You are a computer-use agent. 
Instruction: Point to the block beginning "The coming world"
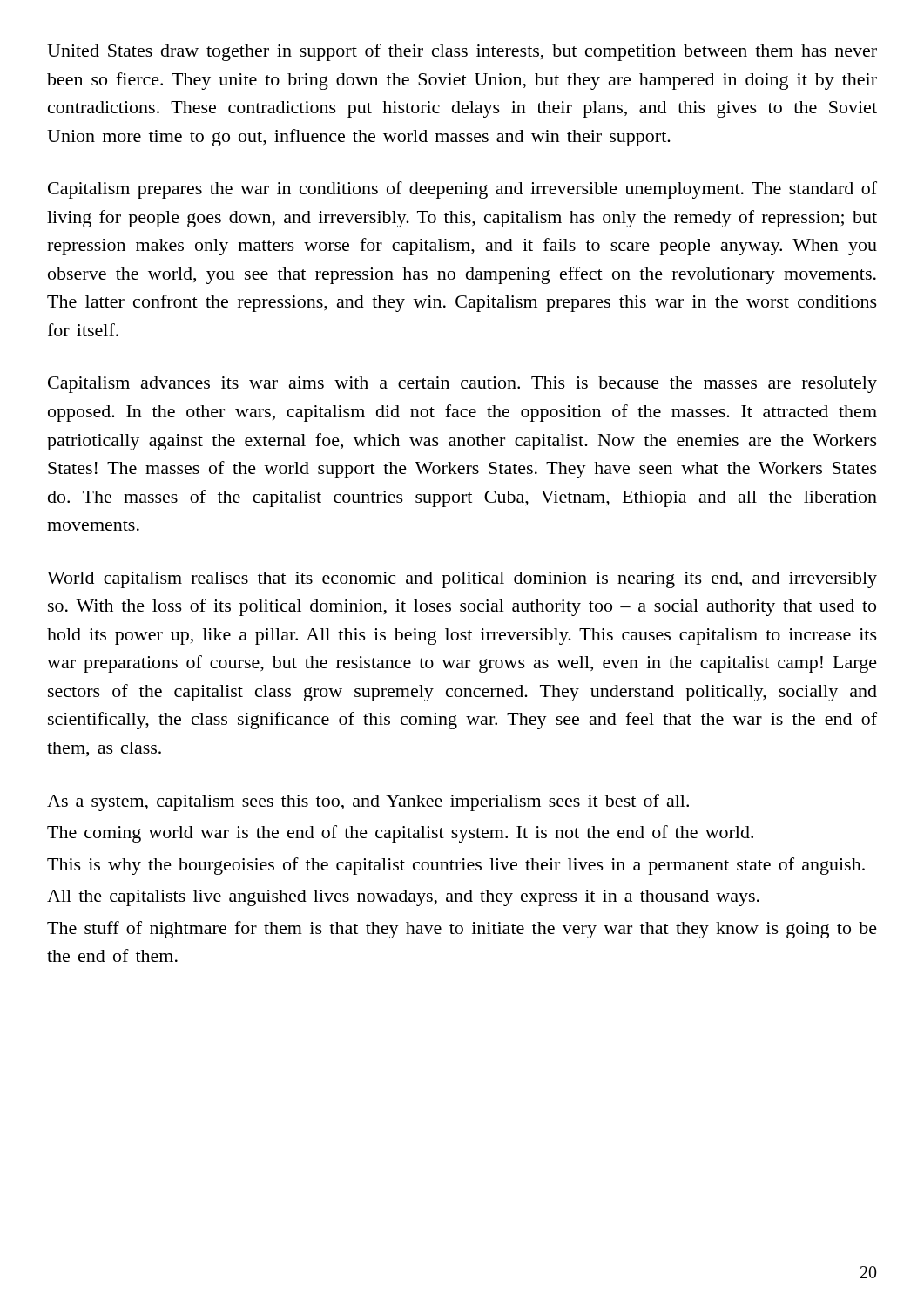coord(401,832)
